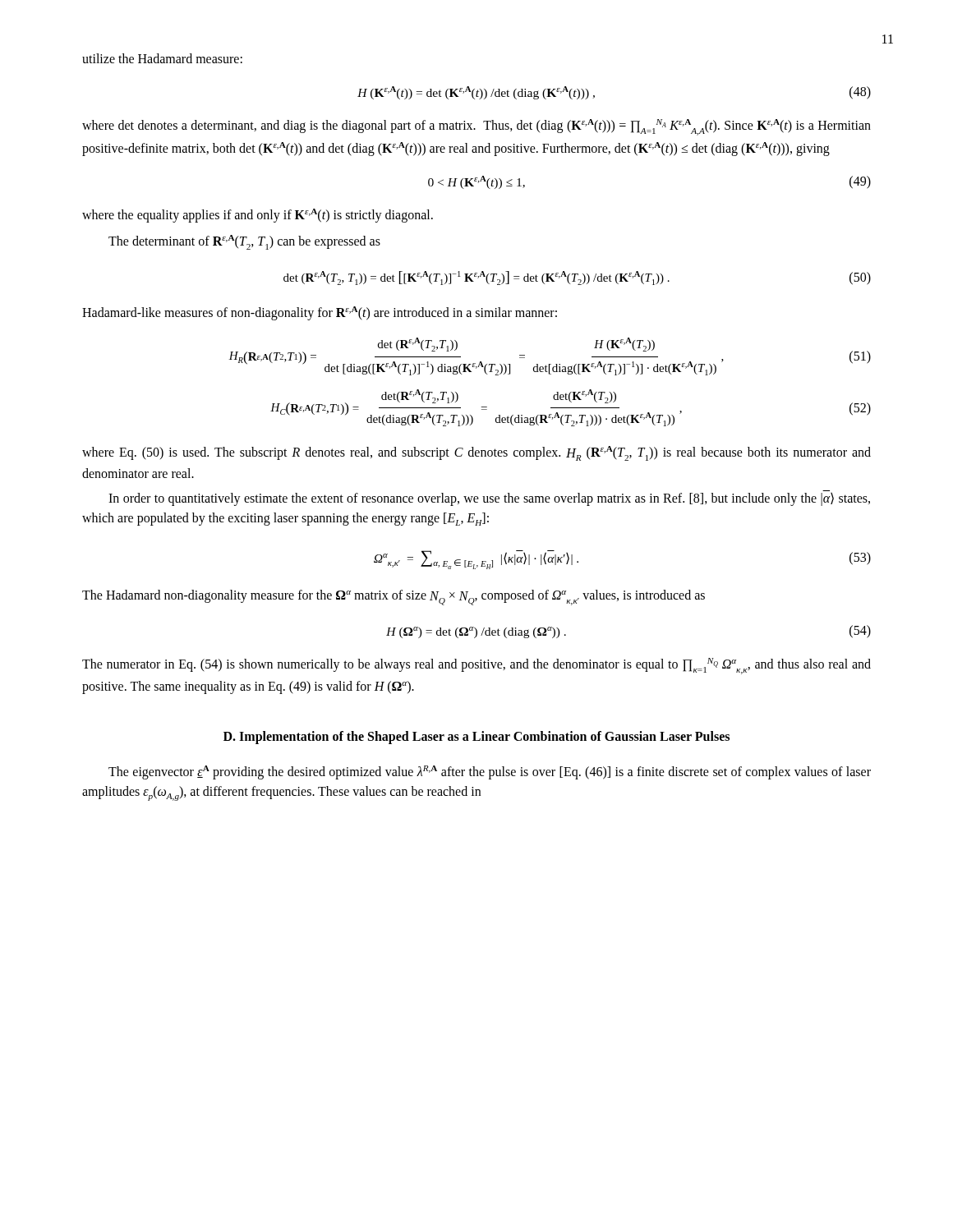Screen dimensions: 1232x953
Task: Find the formula on this page that starts "HR (Rε,A(T2,T1)) = det"
Action: pyautogui.click(x=550, y=357)
